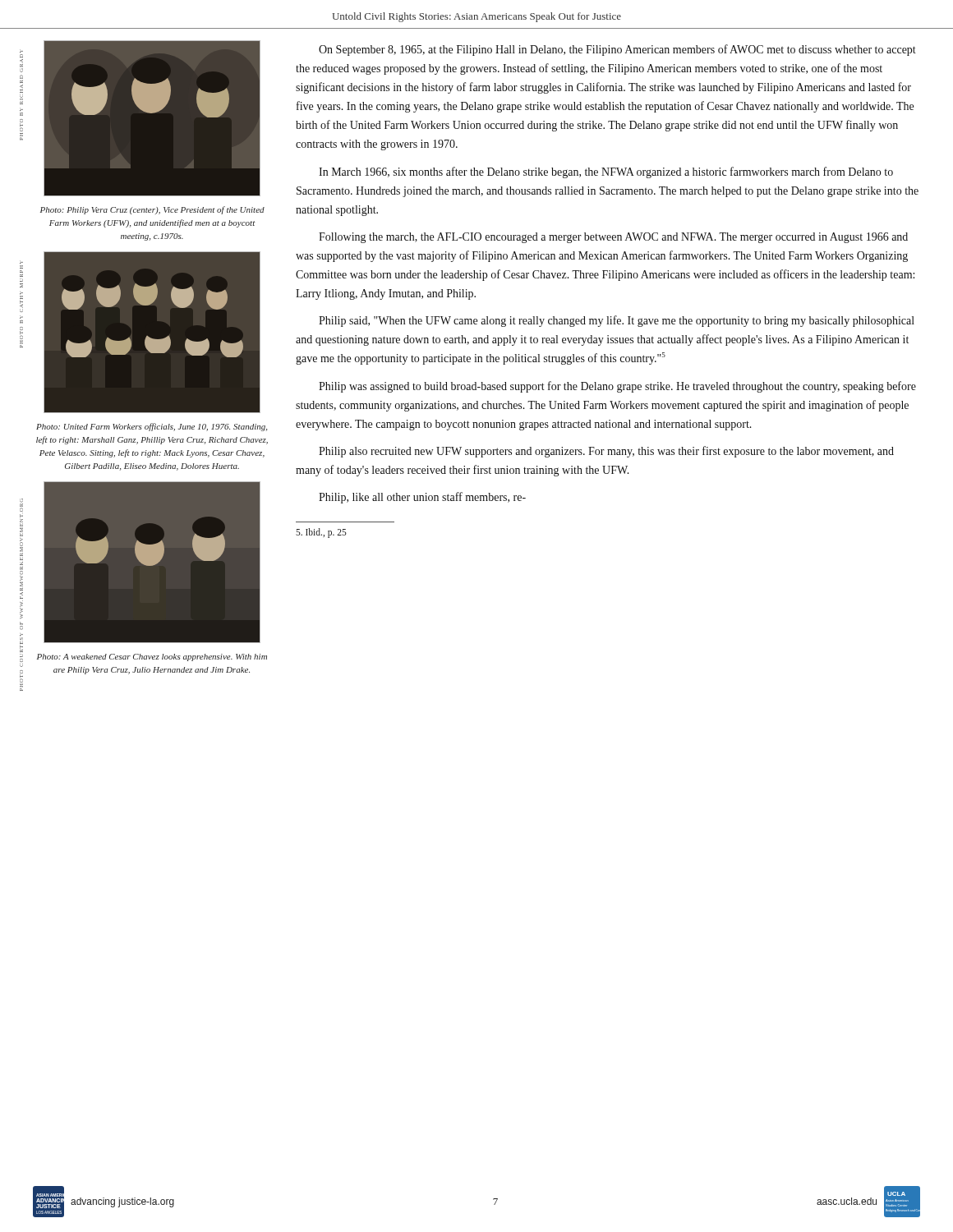Locate the text starting "Philip also recruited"

click(x=595, y=461)
